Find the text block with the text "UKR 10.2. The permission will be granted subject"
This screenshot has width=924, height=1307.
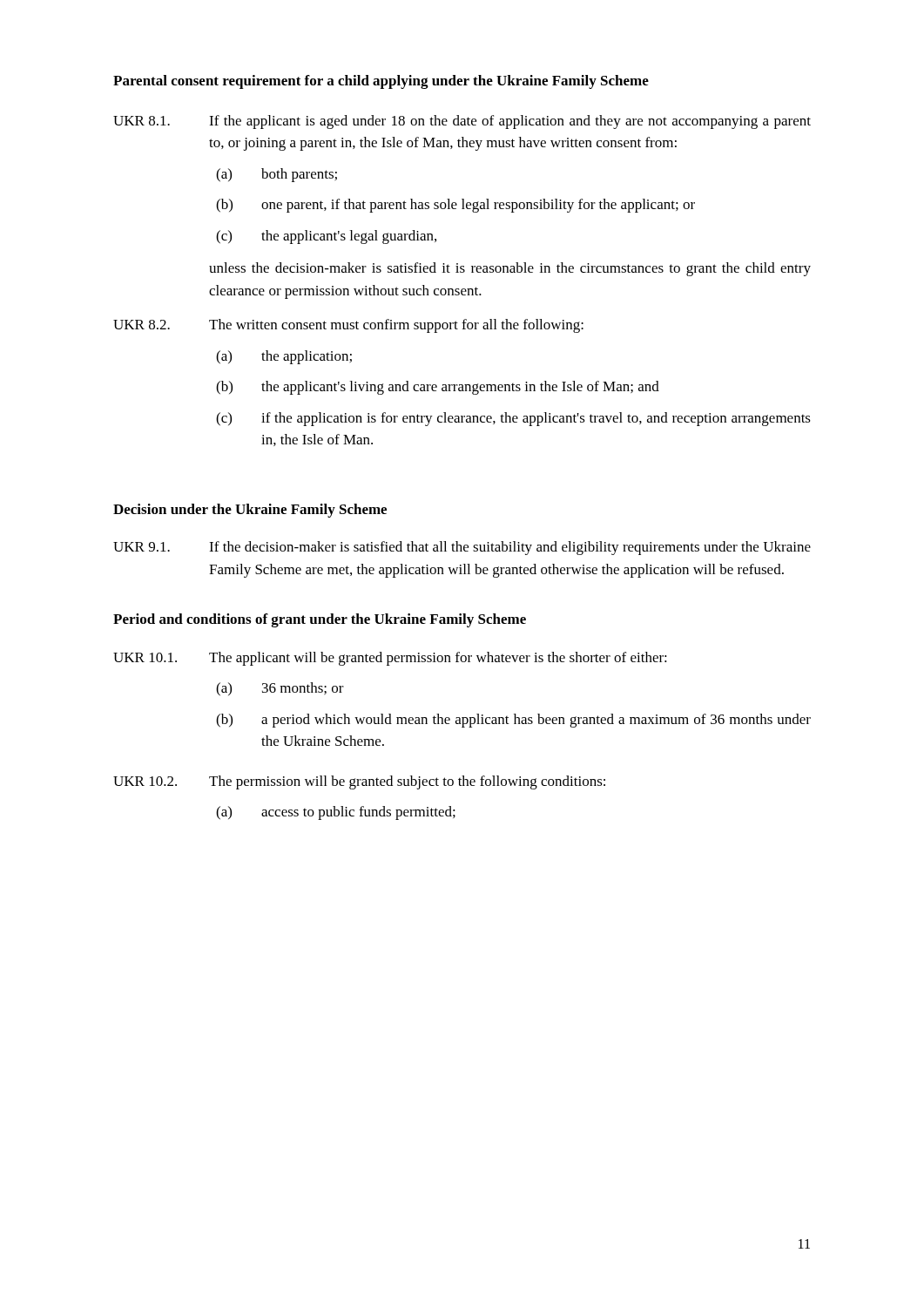359,782
